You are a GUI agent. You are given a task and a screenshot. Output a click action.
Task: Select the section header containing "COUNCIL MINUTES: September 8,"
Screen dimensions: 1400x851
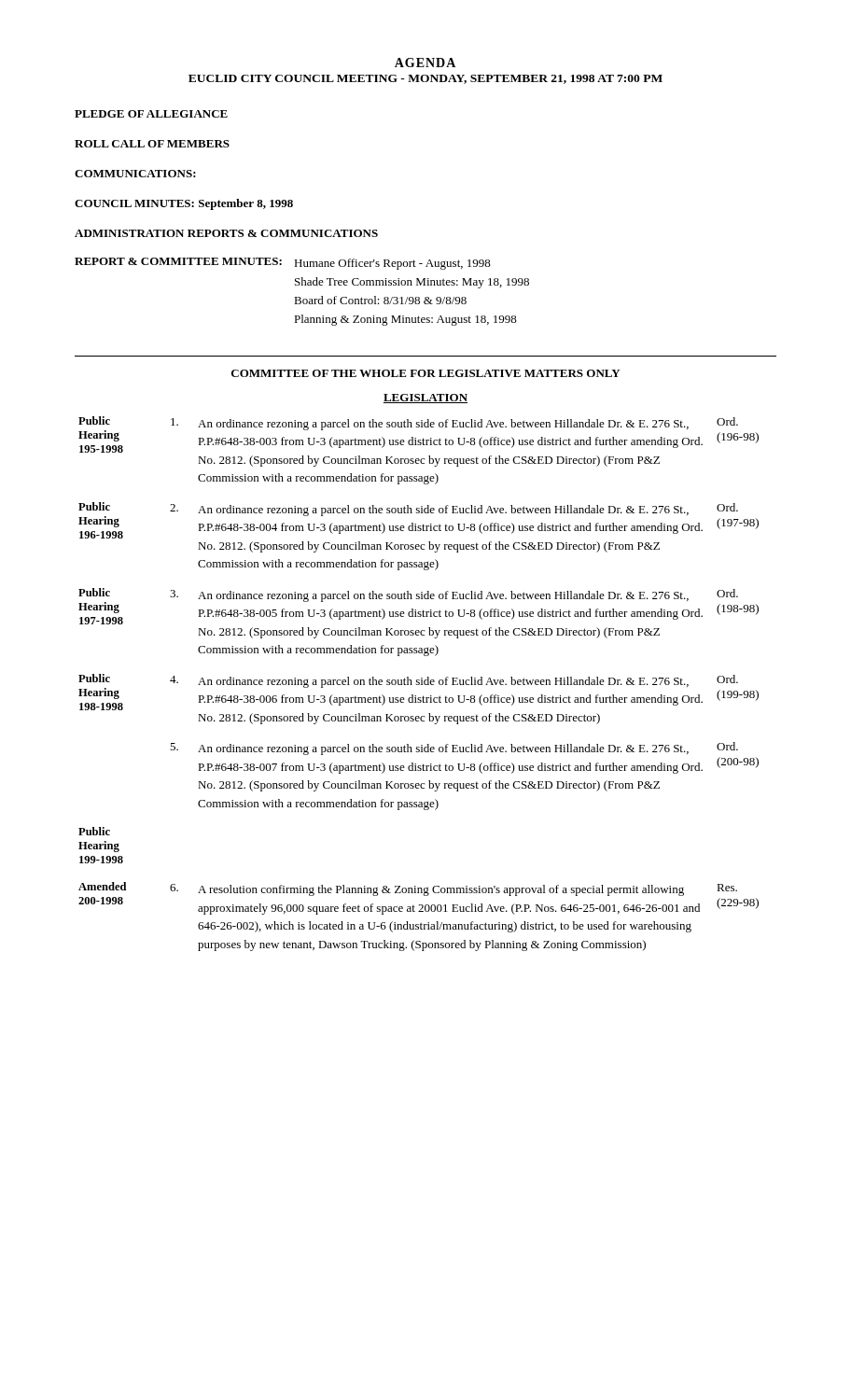click(x=184, y=203)
